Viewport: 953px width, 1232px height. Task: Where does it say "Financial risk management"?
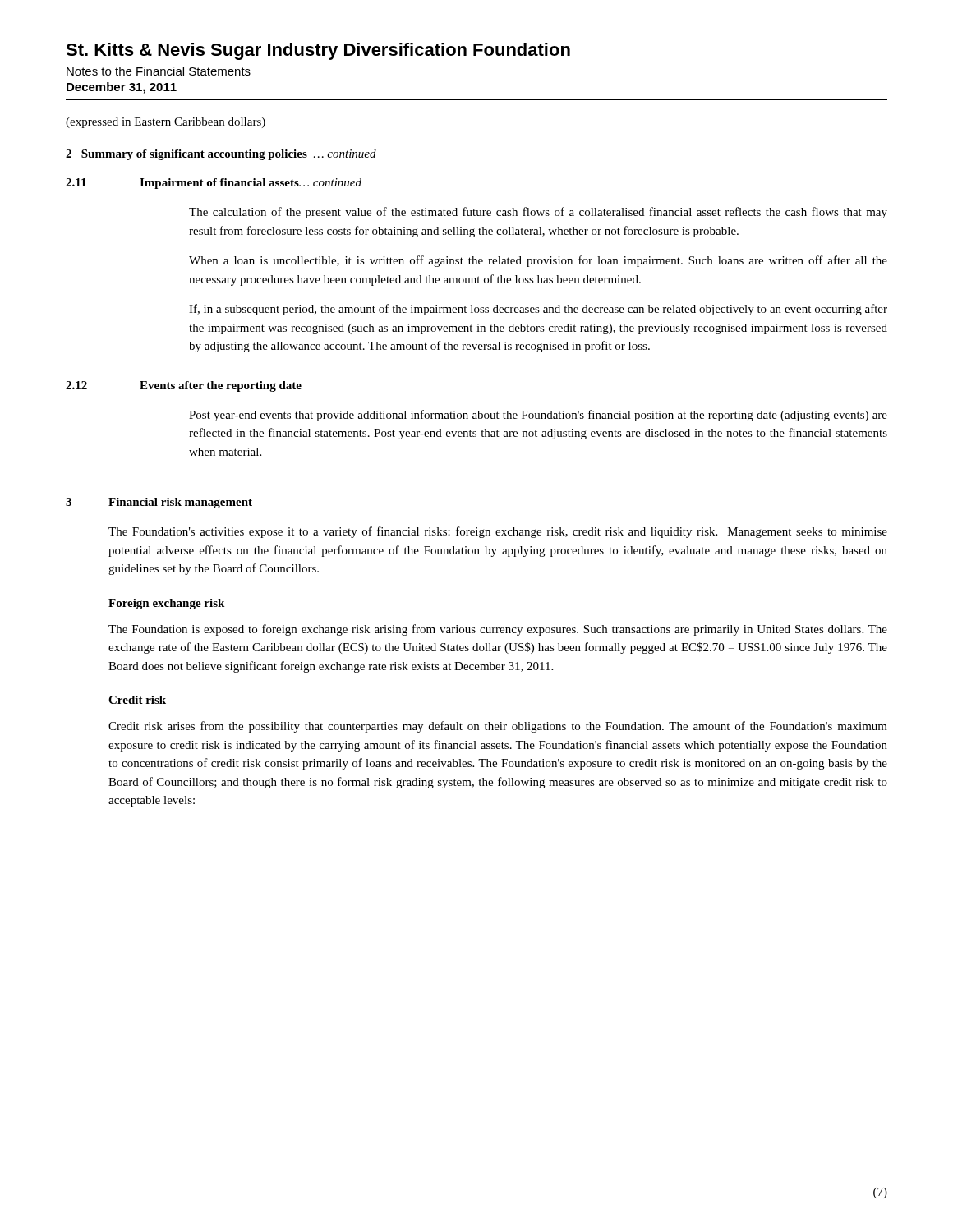tap(180, 502)
